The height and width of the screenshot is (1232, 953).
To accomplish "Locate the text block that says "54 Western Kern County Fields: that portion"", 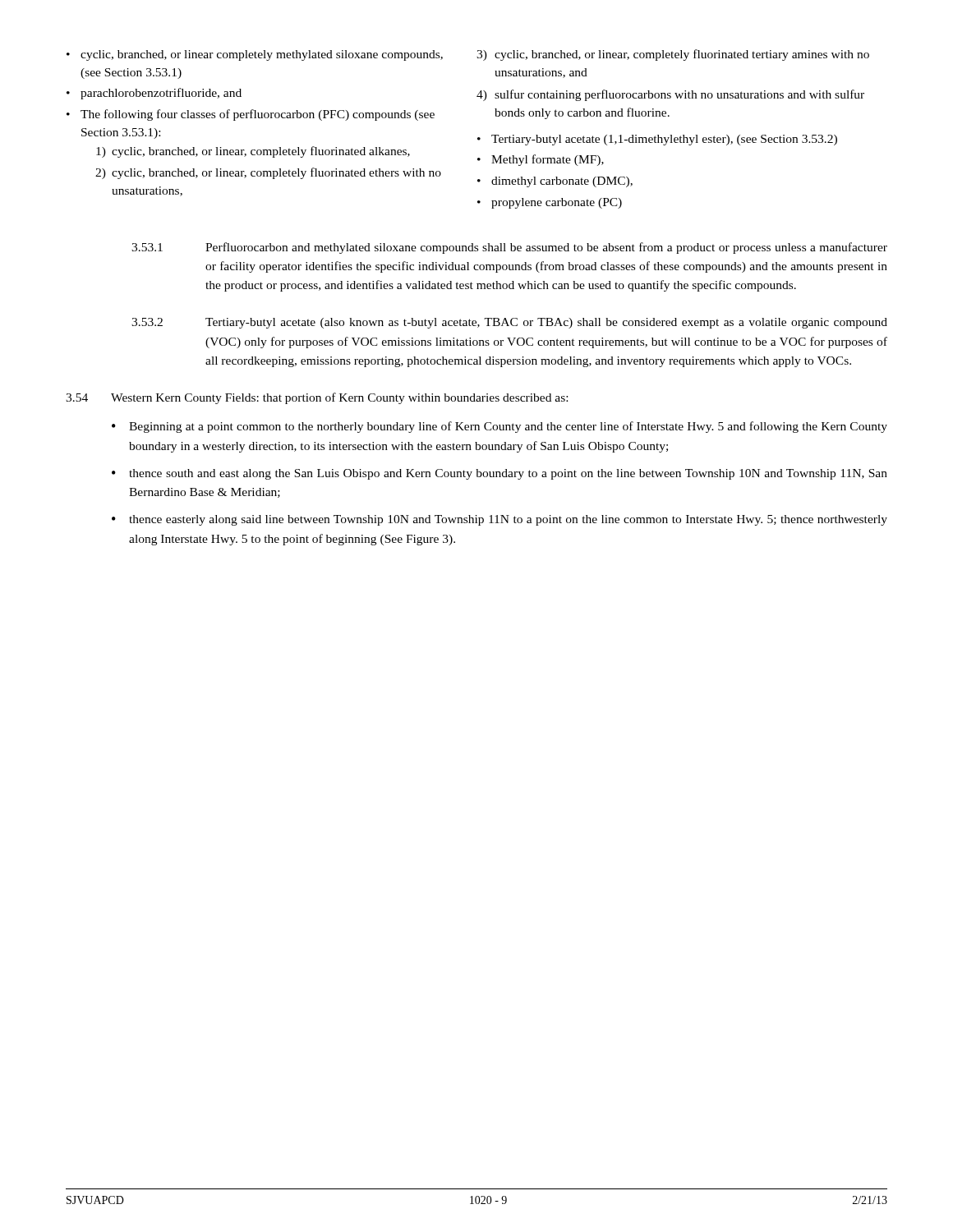I will pos(476,472).
